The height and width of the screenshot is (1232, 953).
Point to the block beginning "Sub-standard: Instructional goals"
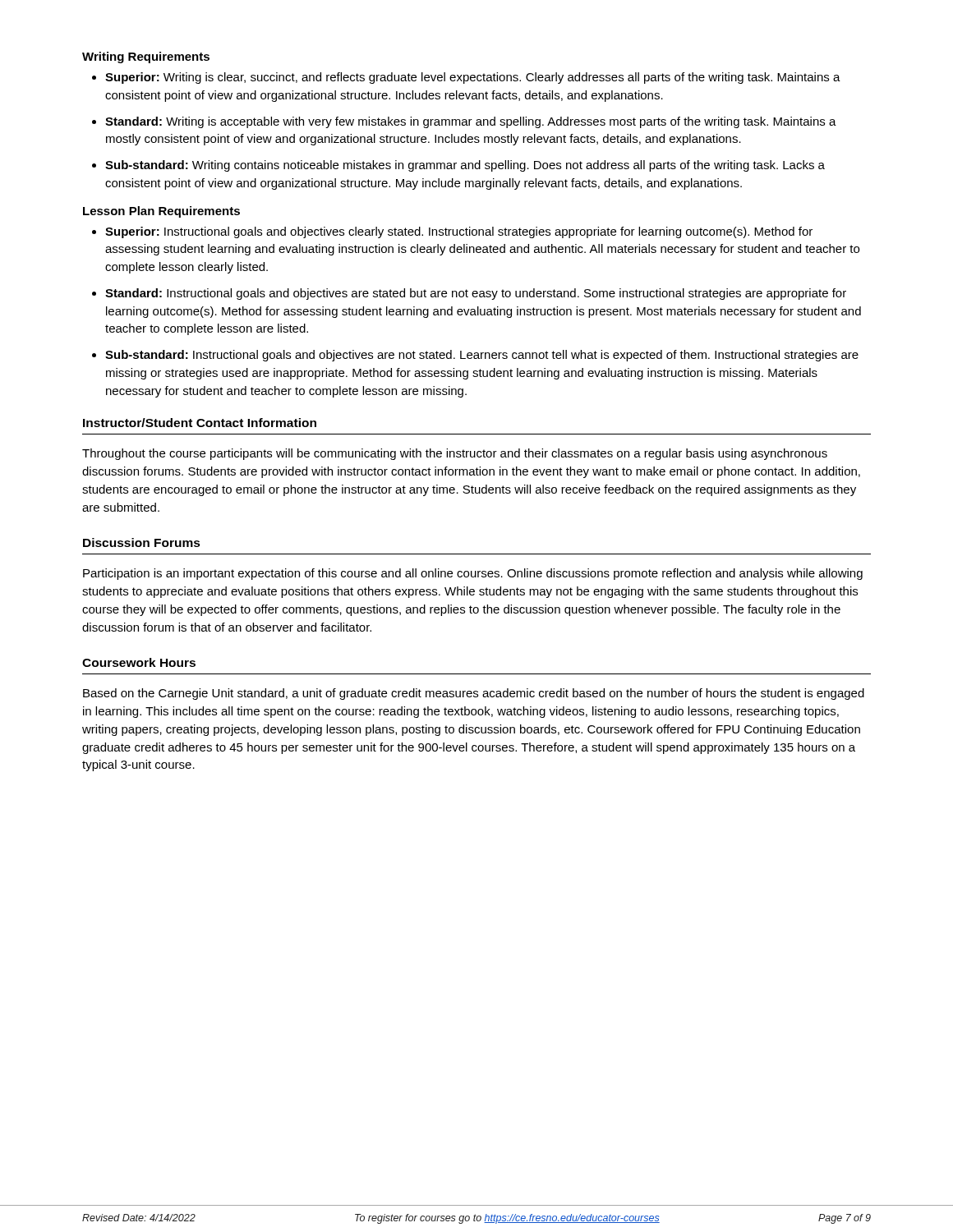tap(476, 373)
